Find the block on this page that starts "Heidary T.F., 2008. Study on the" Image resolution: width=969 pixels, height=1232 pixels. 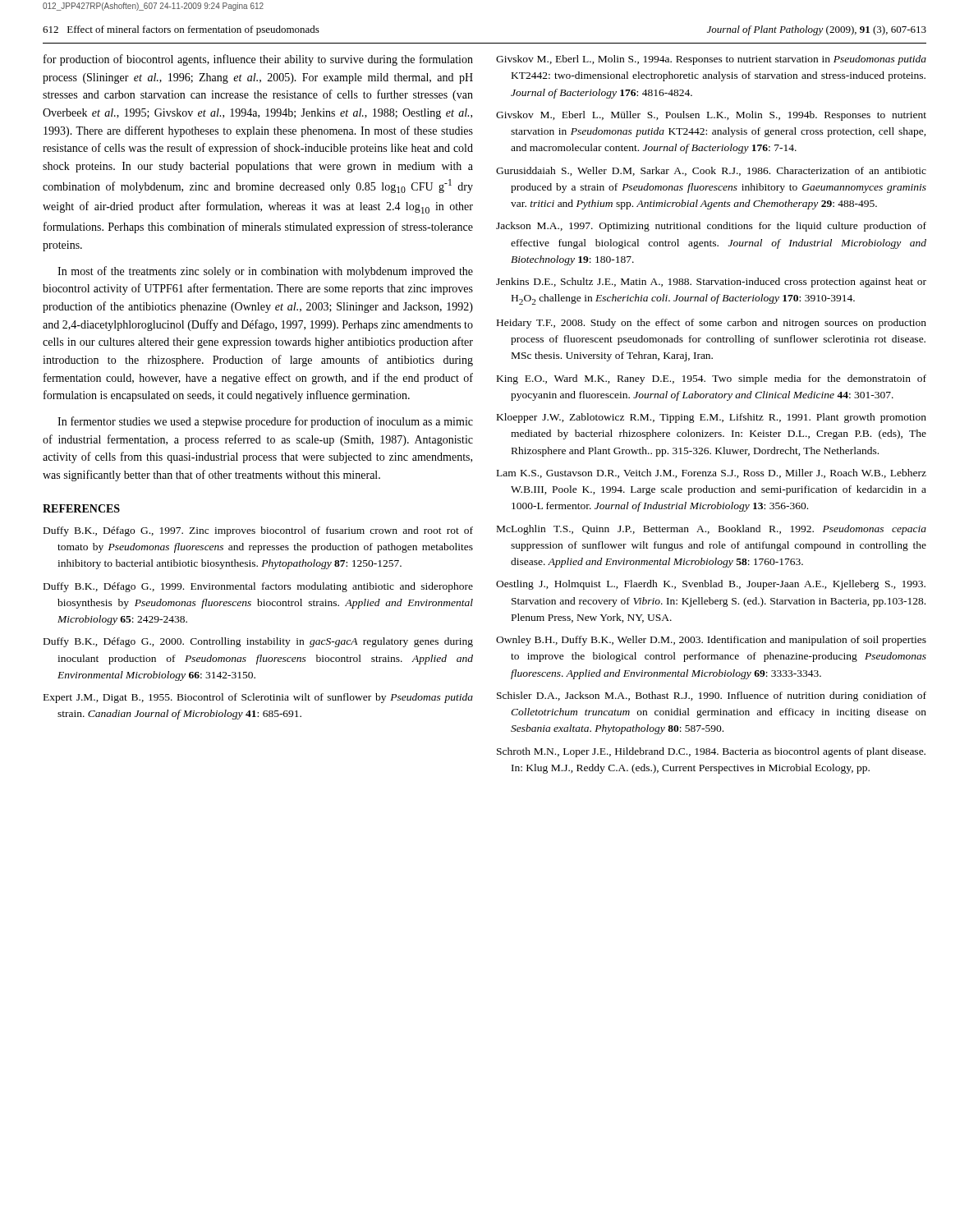tap(711, 339)
